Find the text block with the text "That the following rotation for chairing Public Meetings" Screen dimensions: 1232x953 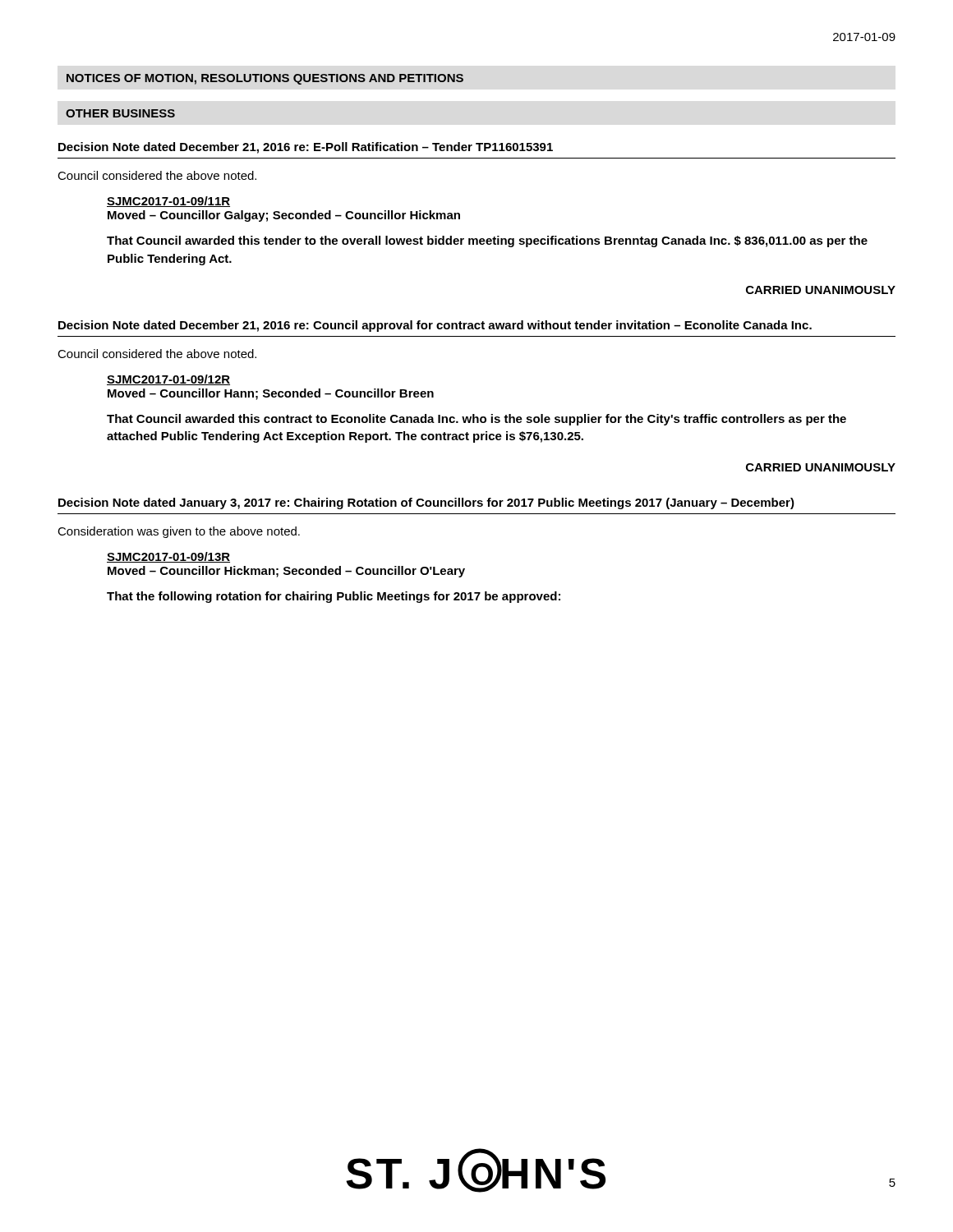[x=334, y=596]
